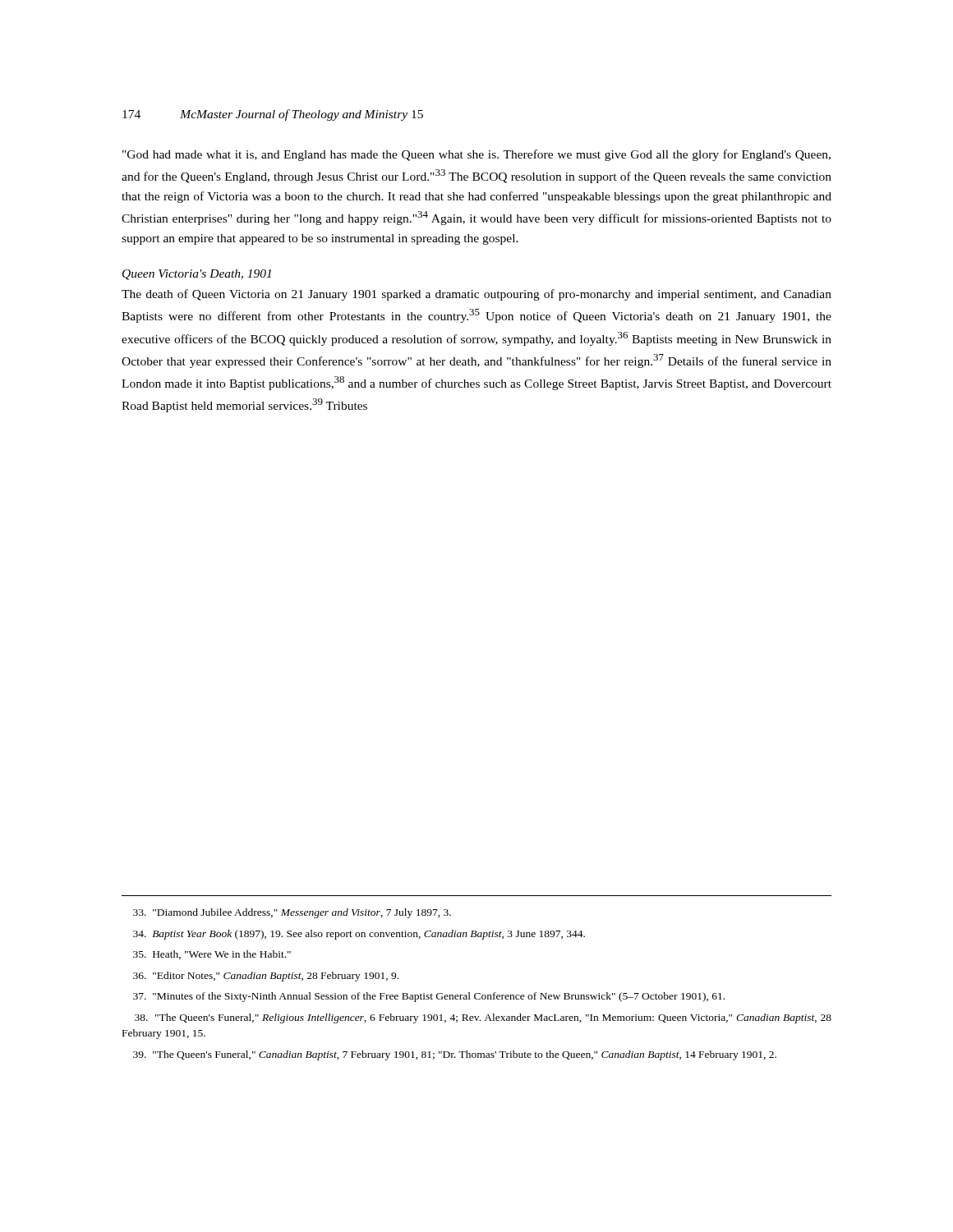Find "Queen Victoria's Death, 1901" on this page

[x=197, y=273]
